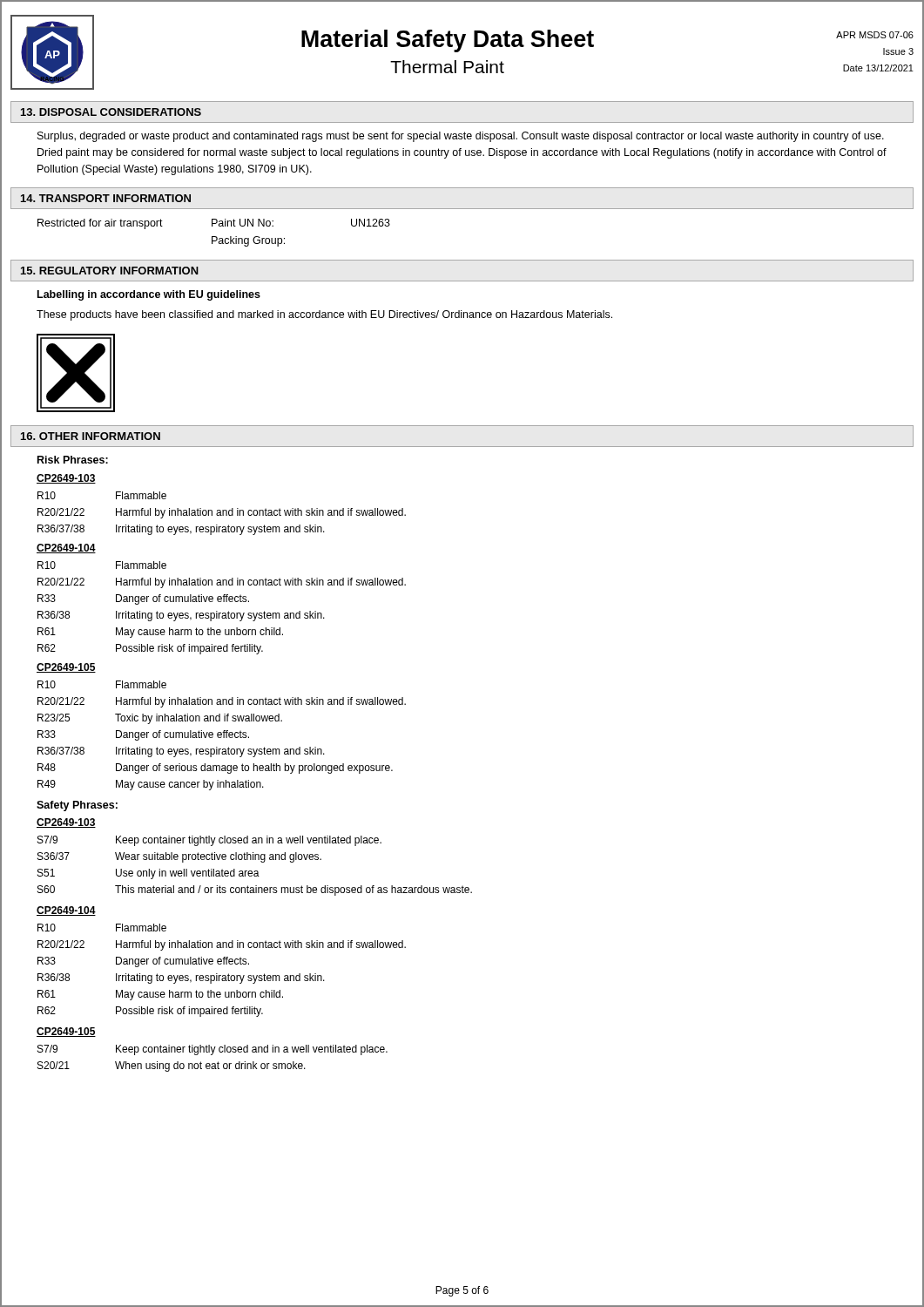924x1307 pixels.
Task: Locate the element starting "13. DISPOSAL CONSIDERATIONS"
Action: pos(111,112)
